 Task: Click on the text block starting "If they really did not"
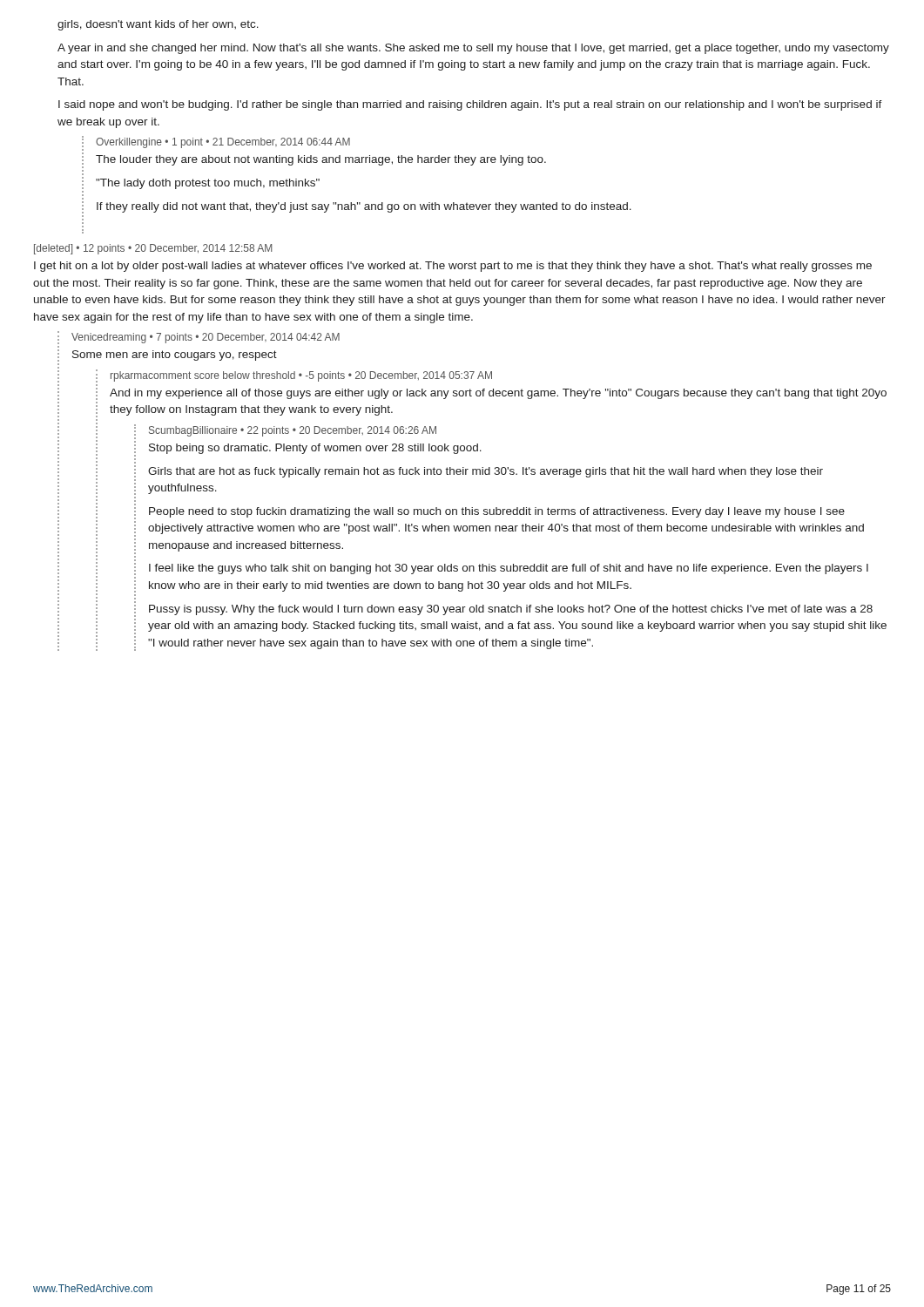pos(364,206)
